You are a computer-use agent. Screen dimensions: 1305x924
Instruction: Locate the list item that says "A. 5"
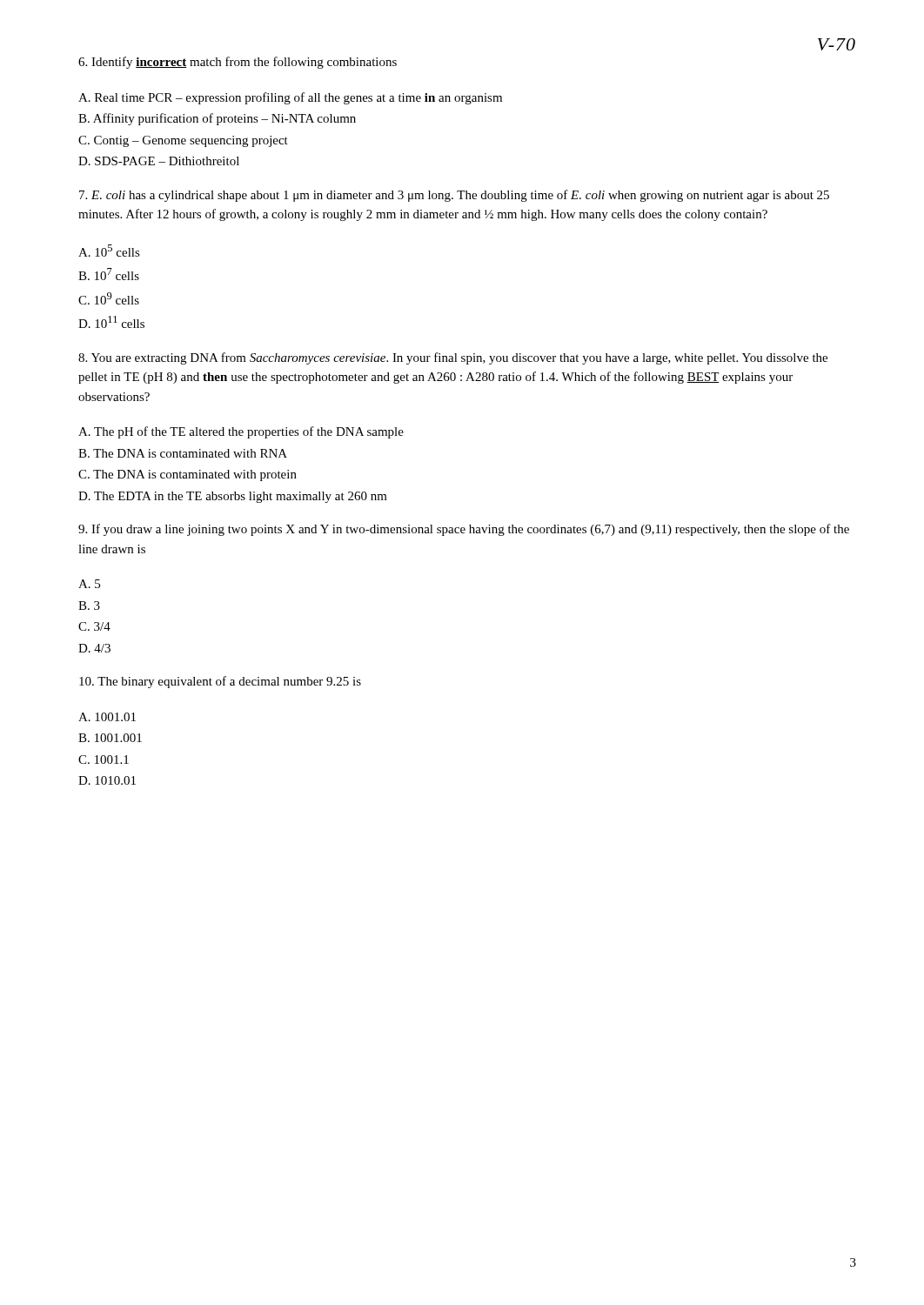[90, 584]
